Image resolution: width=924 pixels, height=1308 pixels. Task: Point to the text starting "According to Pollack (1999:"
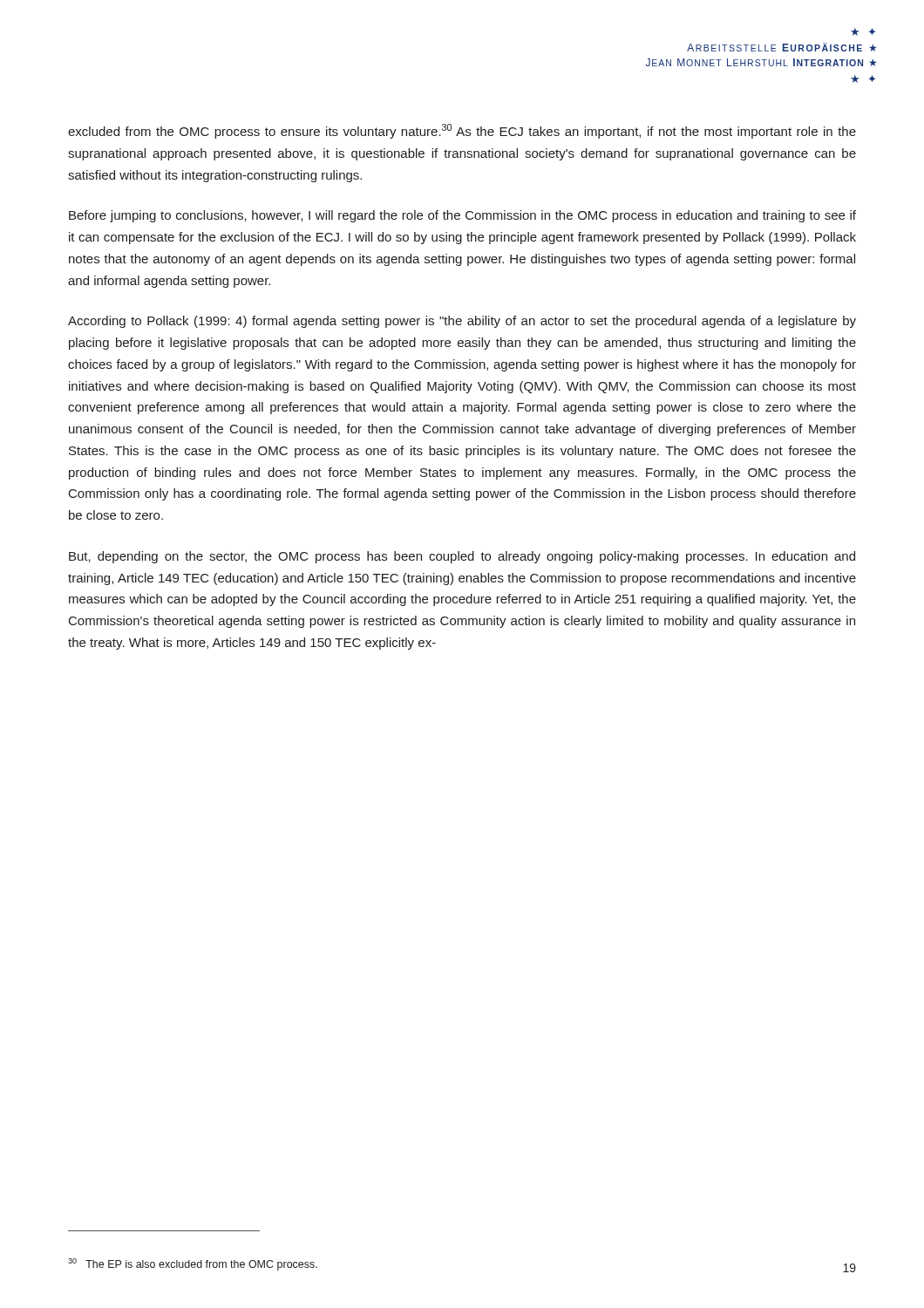point(462,418)
